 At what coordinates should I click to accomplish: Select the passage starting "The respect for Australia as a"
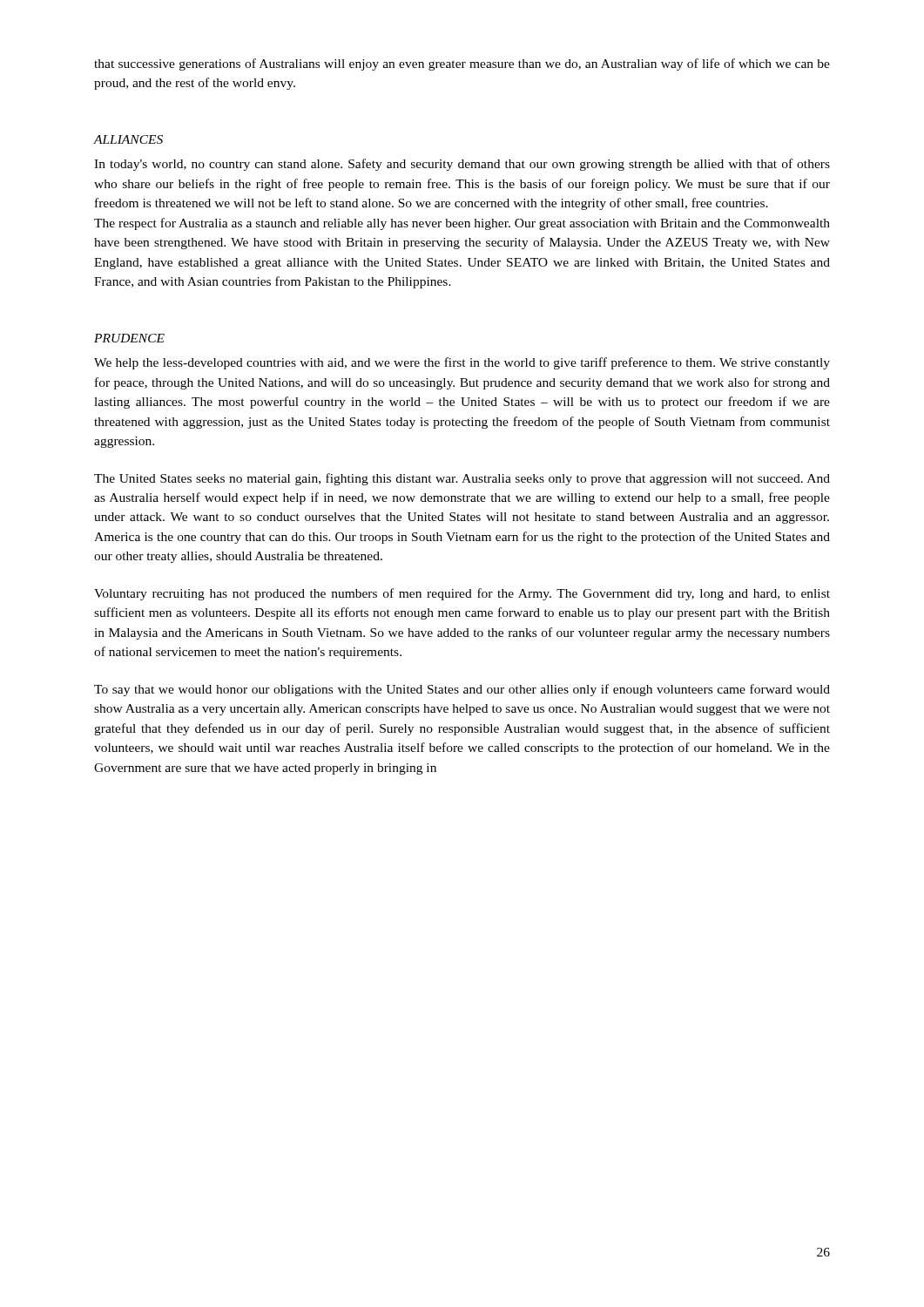[462, 252]
